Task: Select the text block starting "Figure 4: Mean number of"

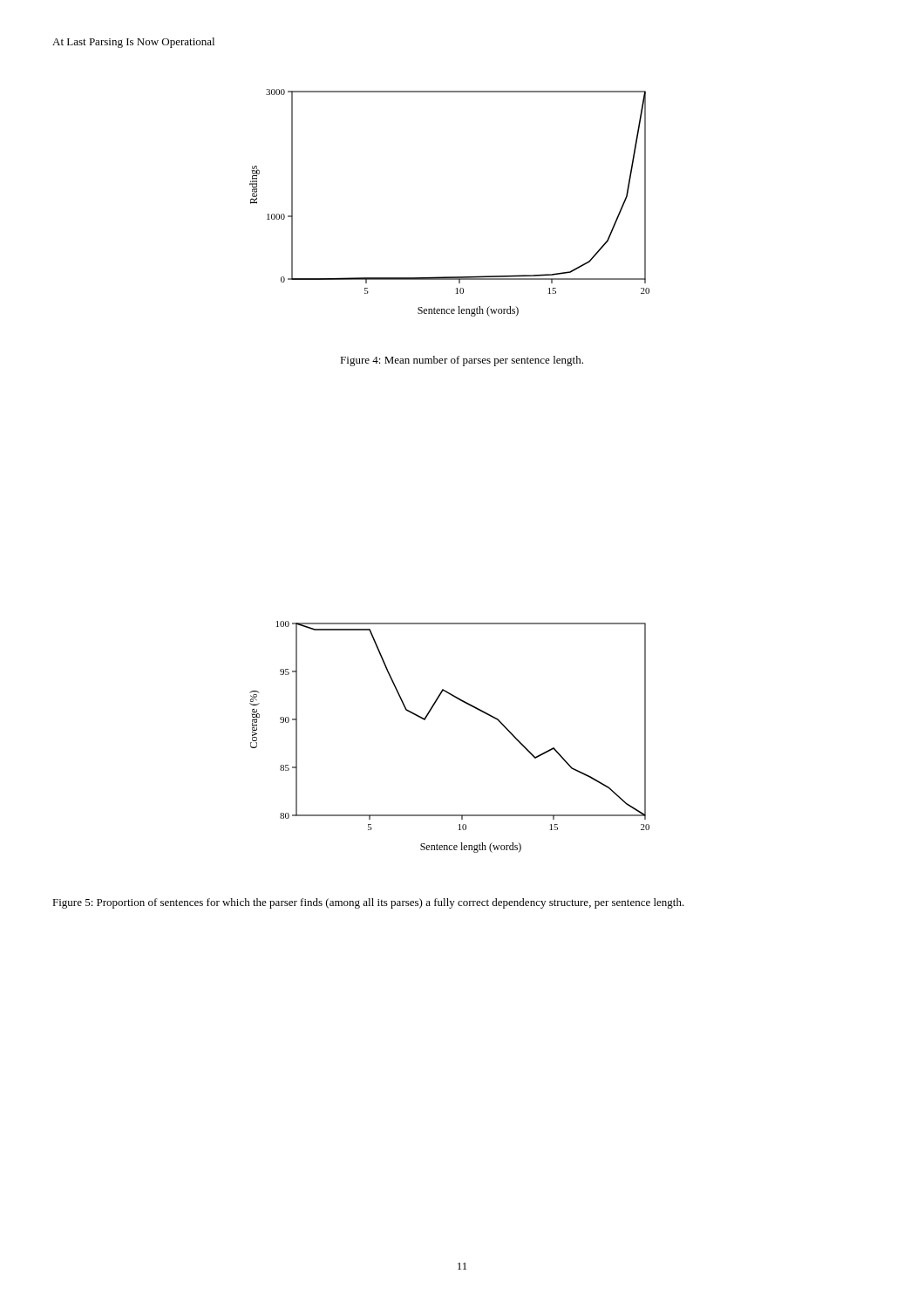Action: 462,360
